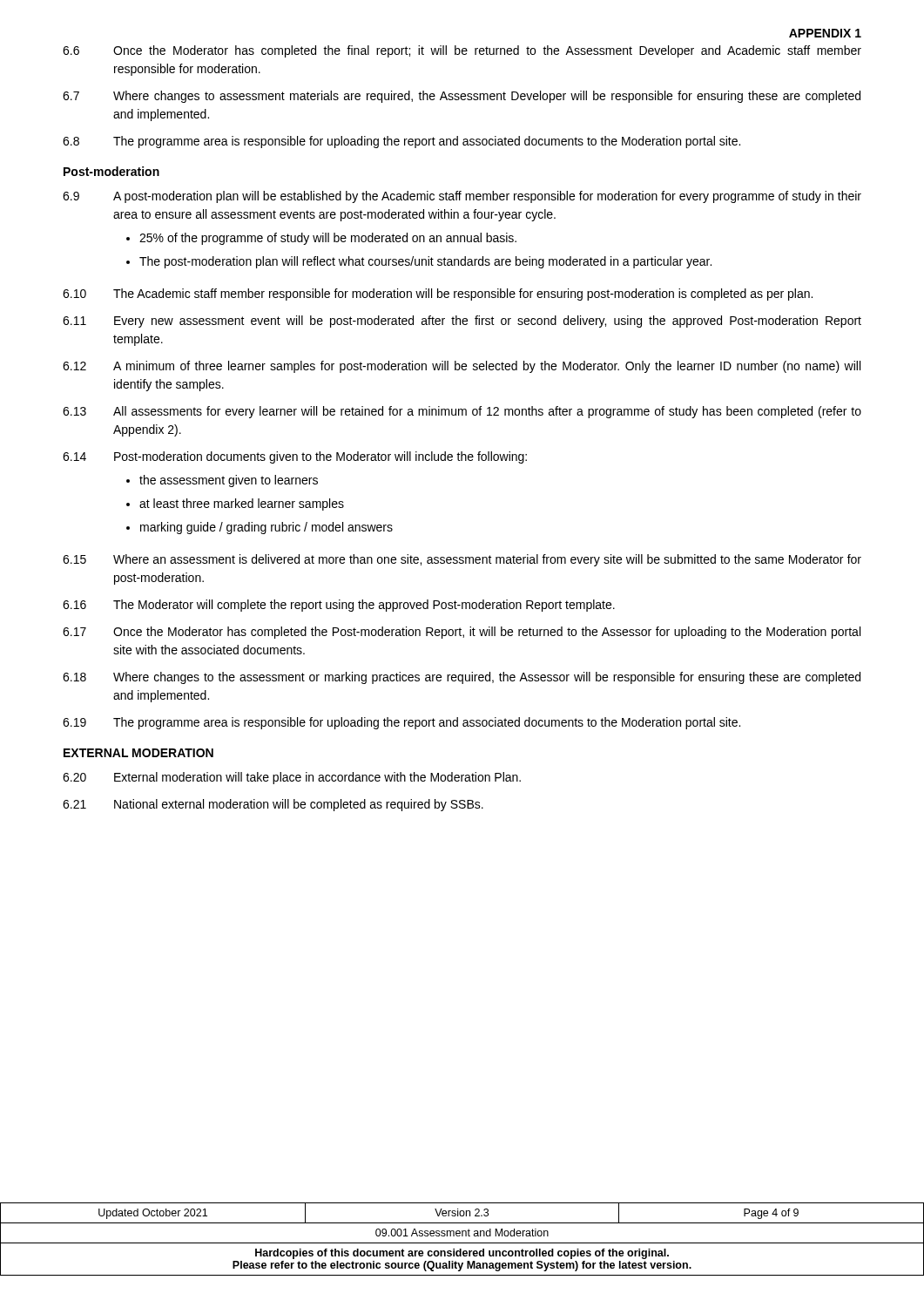Image resolution: width=924 pixels, height=1307 pixels.
Task: Locate the block of text that opens with "6.17 Once the Moderator has completed the"
Action: [462, 641]
